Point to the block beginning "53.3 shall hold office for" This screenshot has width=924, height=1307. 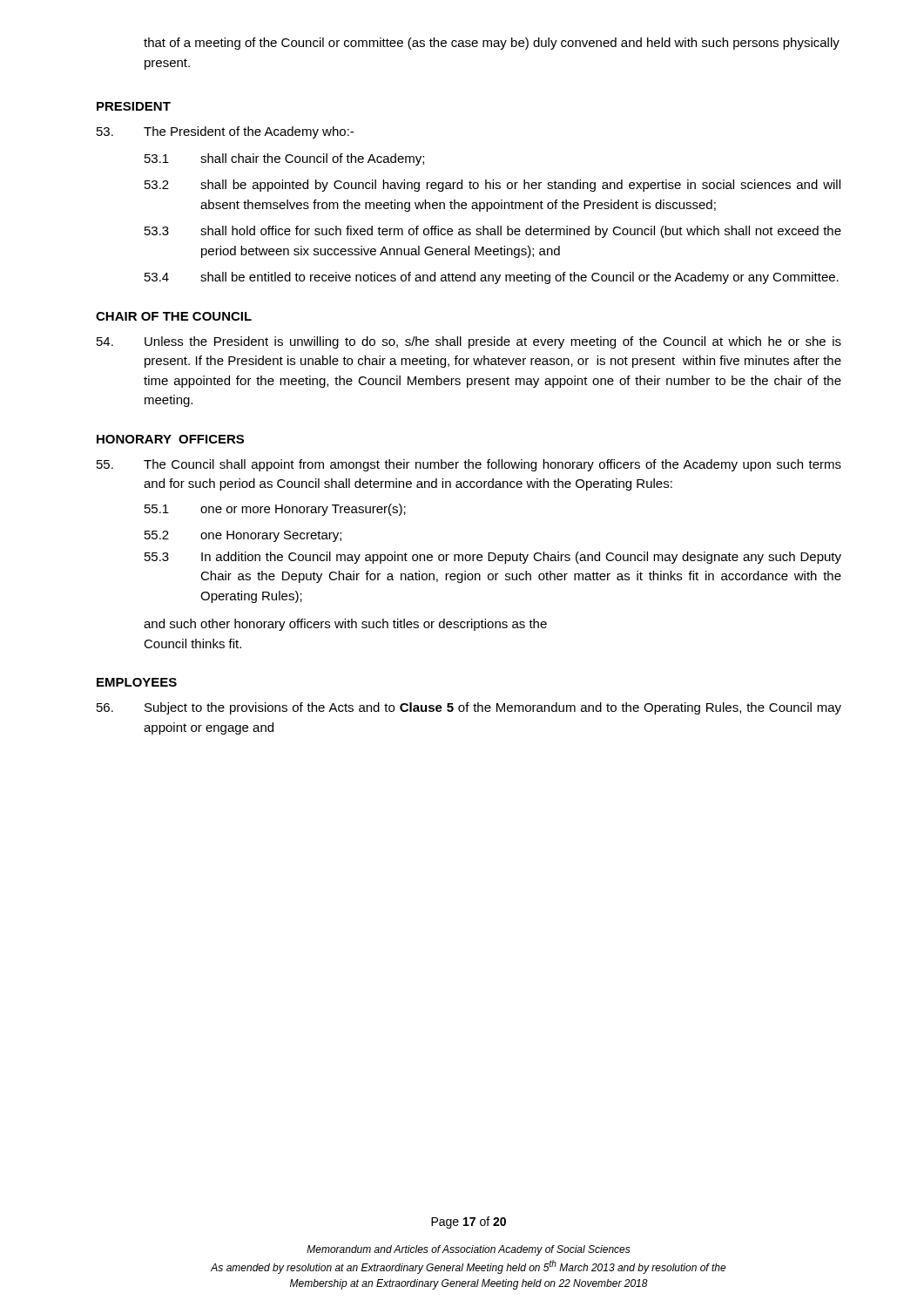coord(492,241)
